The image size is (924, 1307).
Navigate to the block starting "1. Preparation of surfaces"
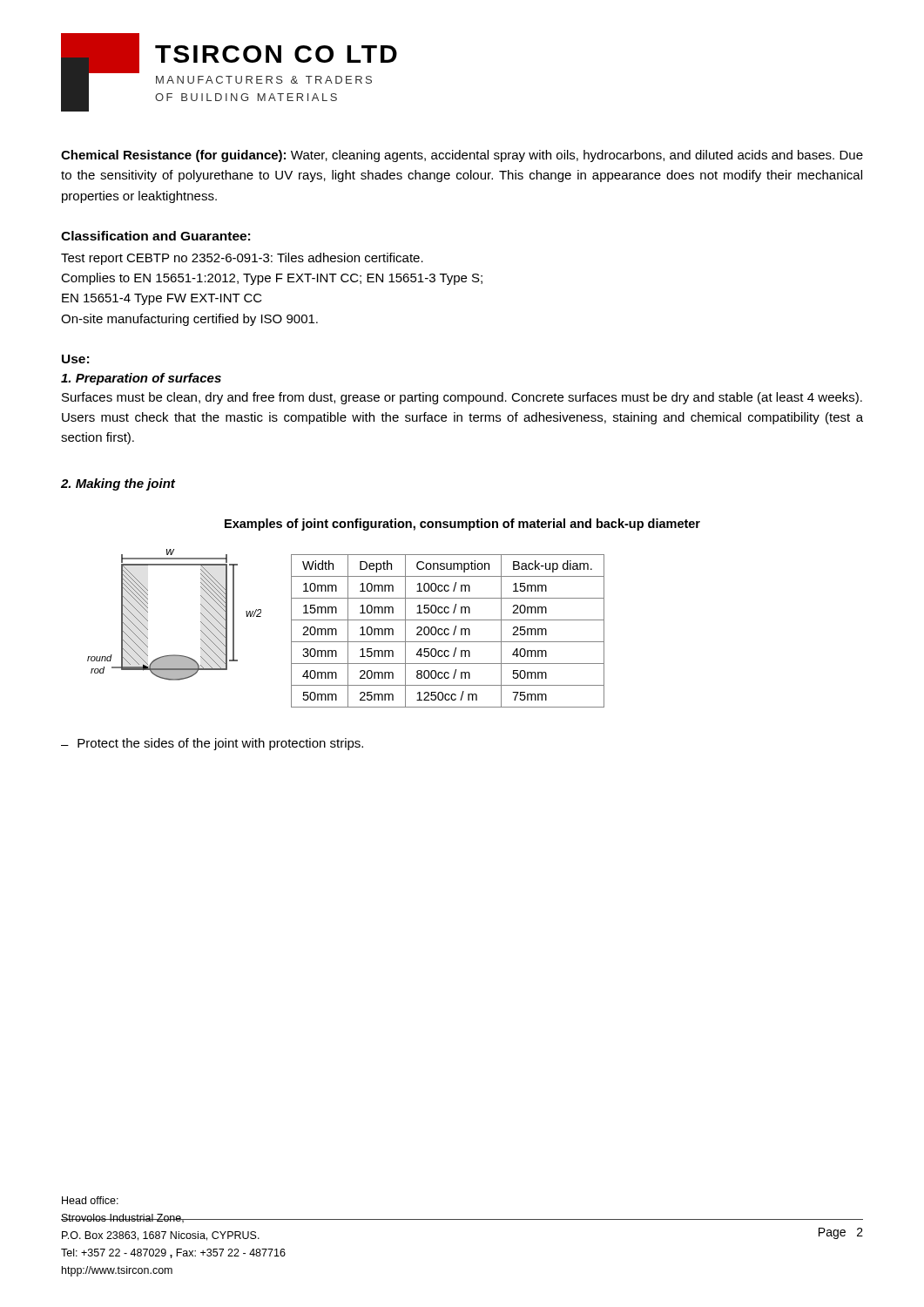141,378
